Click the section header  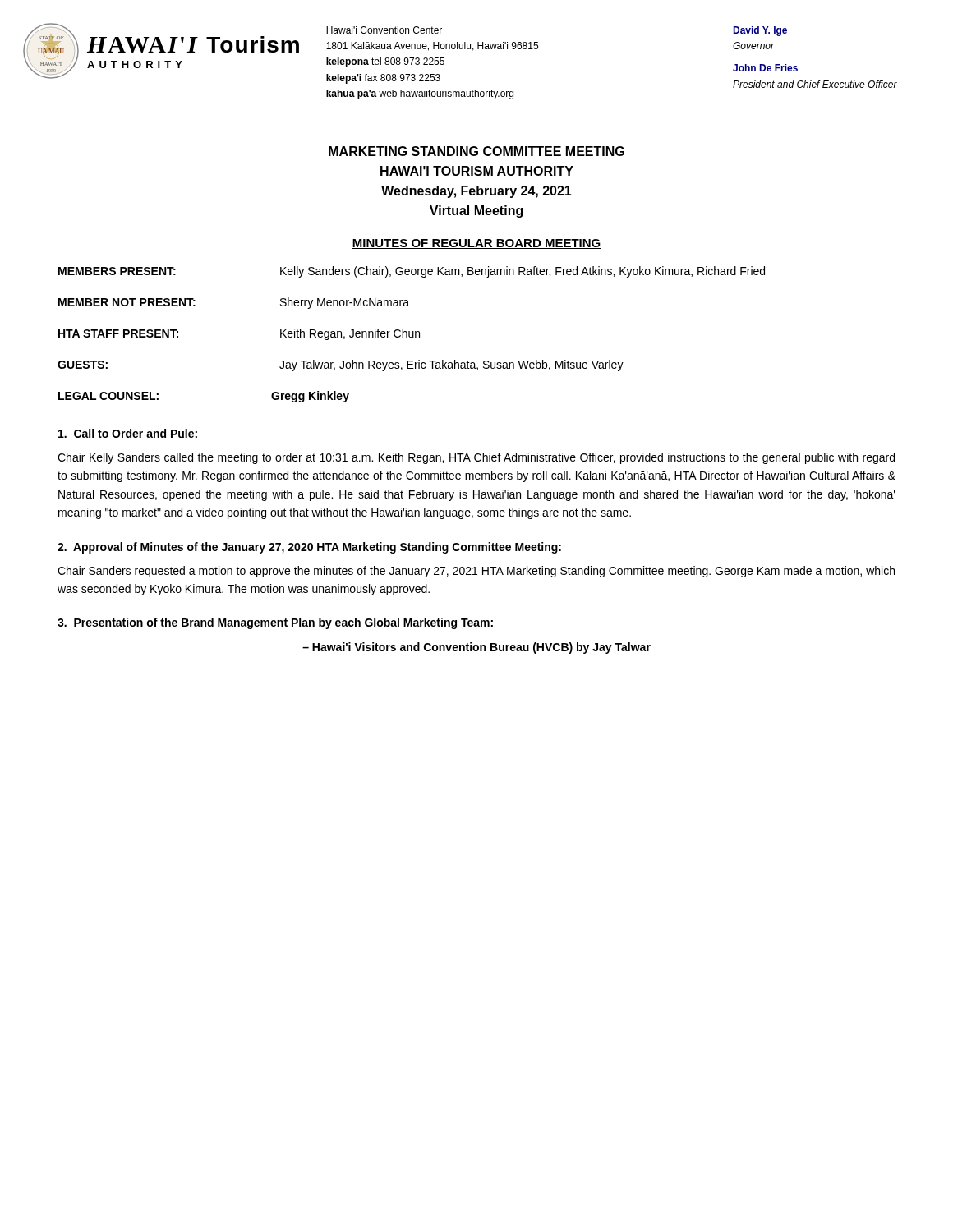(x=476, y=243)
